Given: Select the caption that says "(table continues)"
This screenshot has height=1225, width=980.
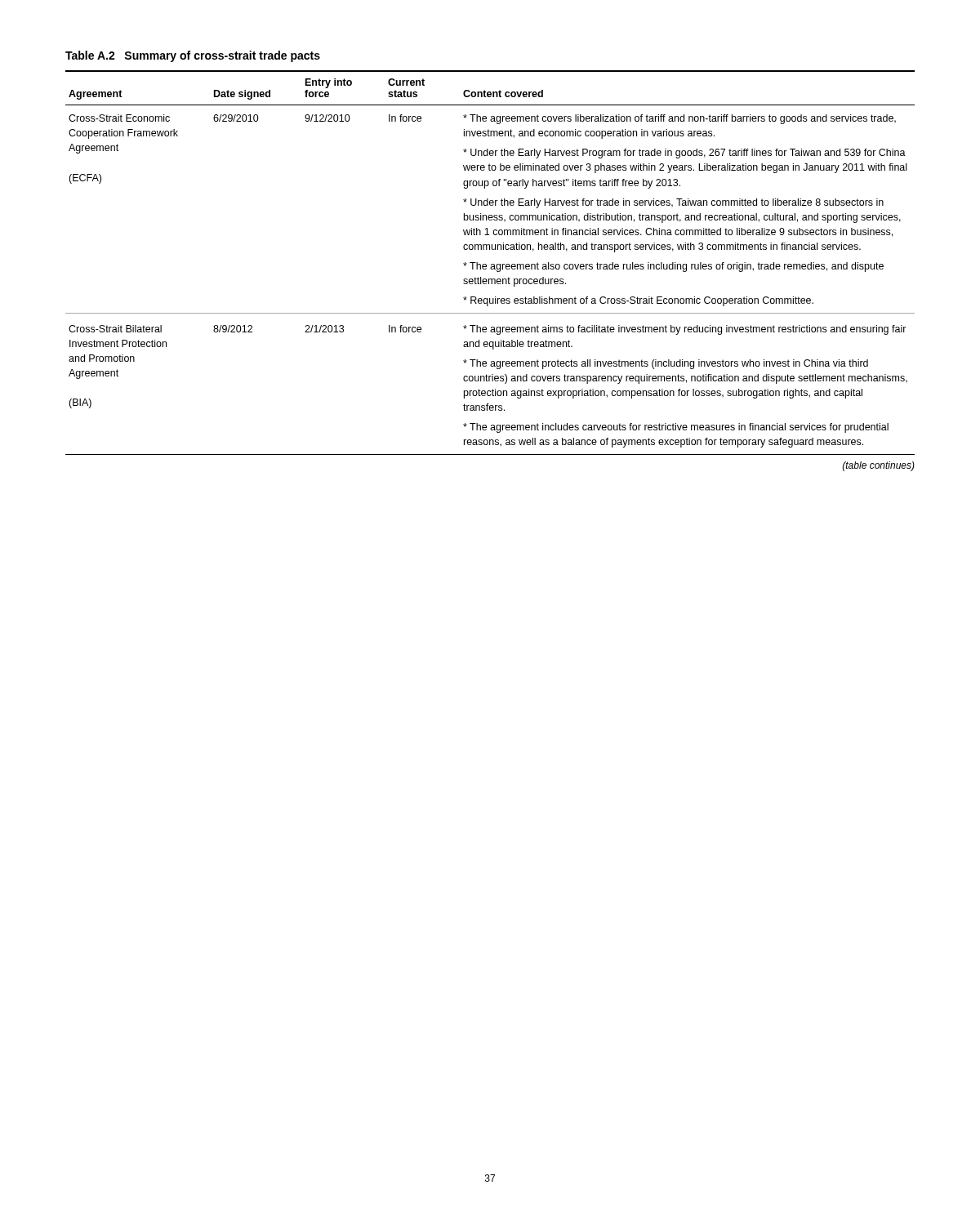Looking at the screenshot, I should tap(878, 465).
